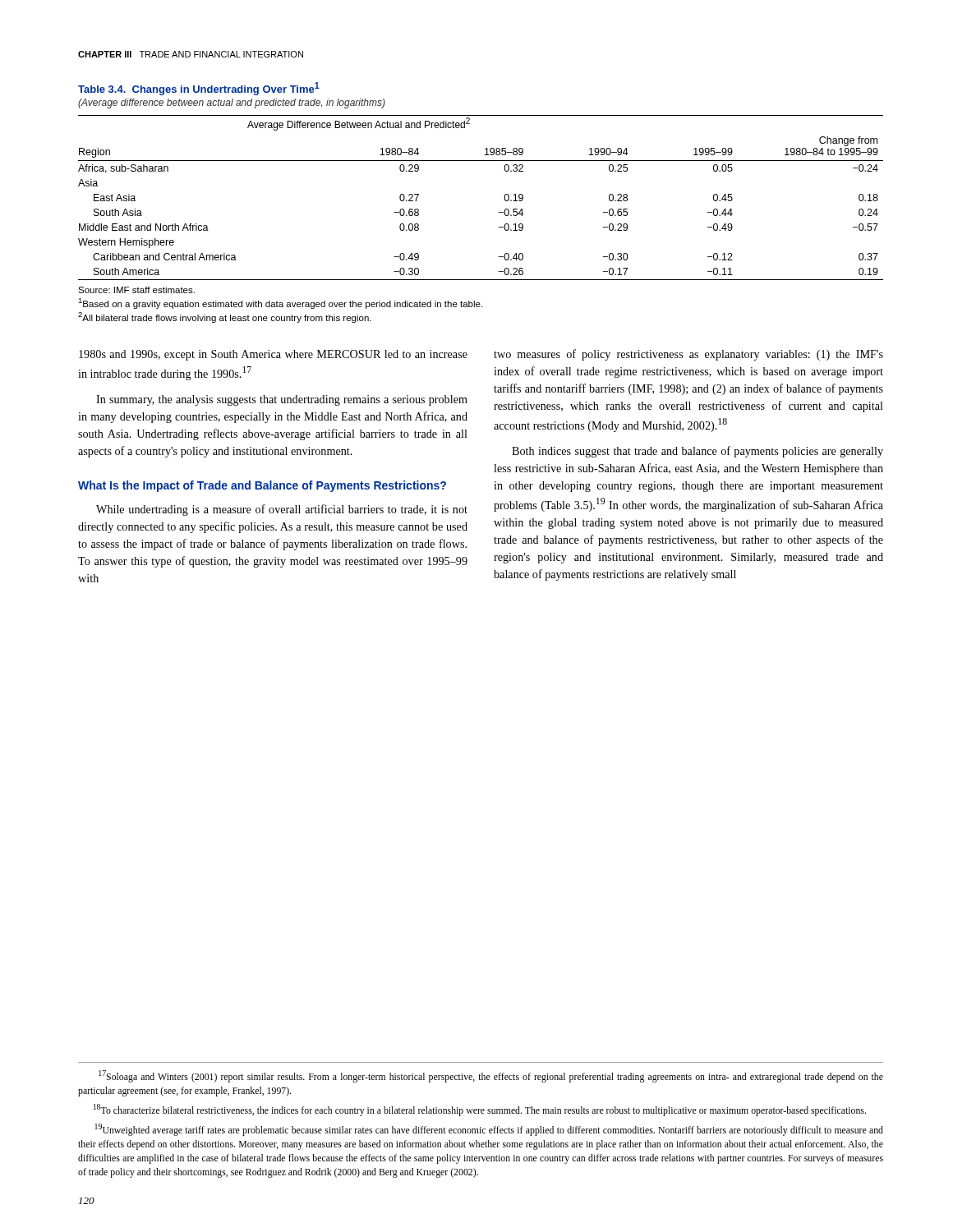Click where it says "Source: IMF staff estimates."
The image size is (953, 1232).
coord(137,290)
